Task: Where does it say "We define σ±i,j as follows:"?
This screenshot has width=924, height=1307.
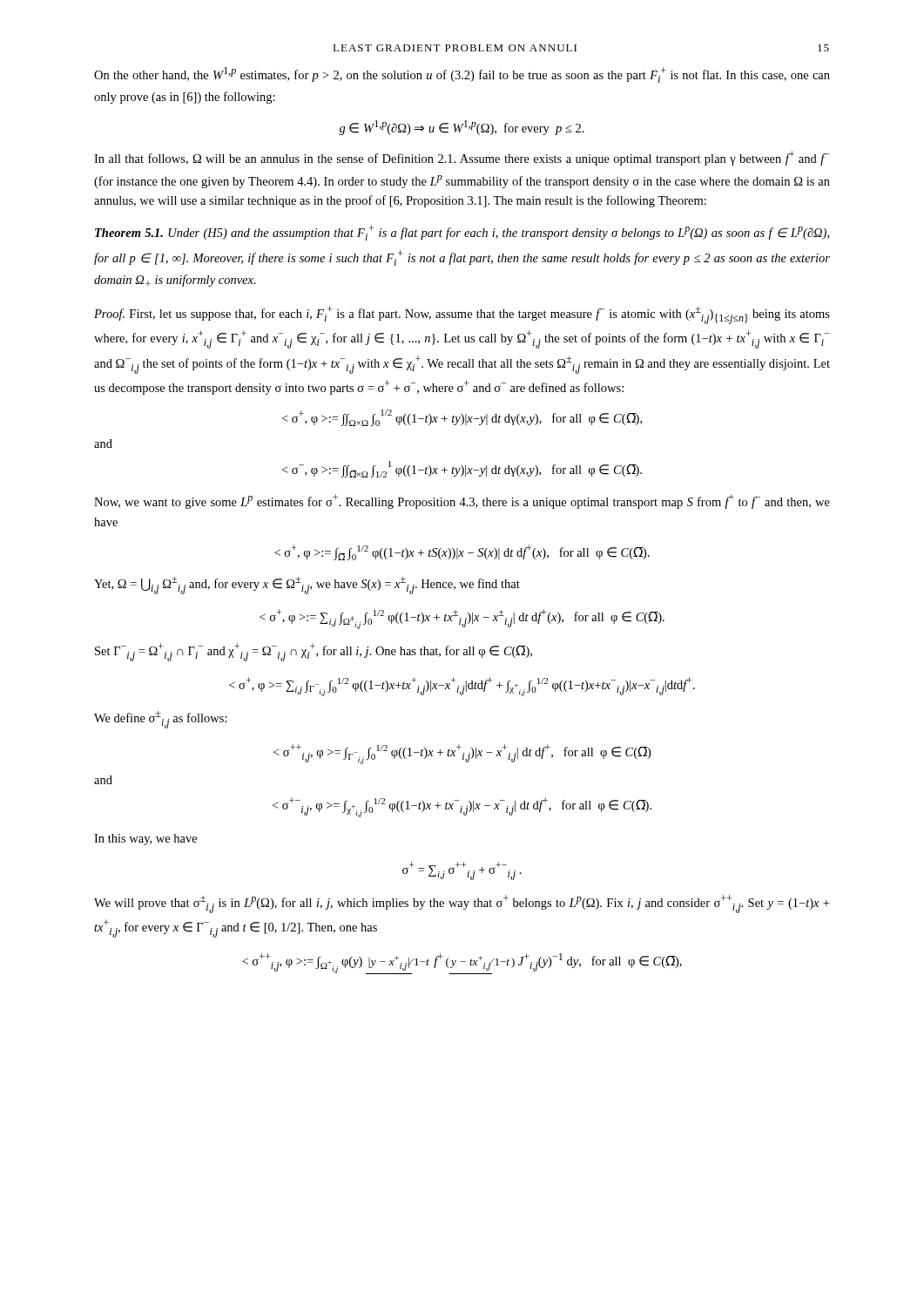Action: (161, 720)
